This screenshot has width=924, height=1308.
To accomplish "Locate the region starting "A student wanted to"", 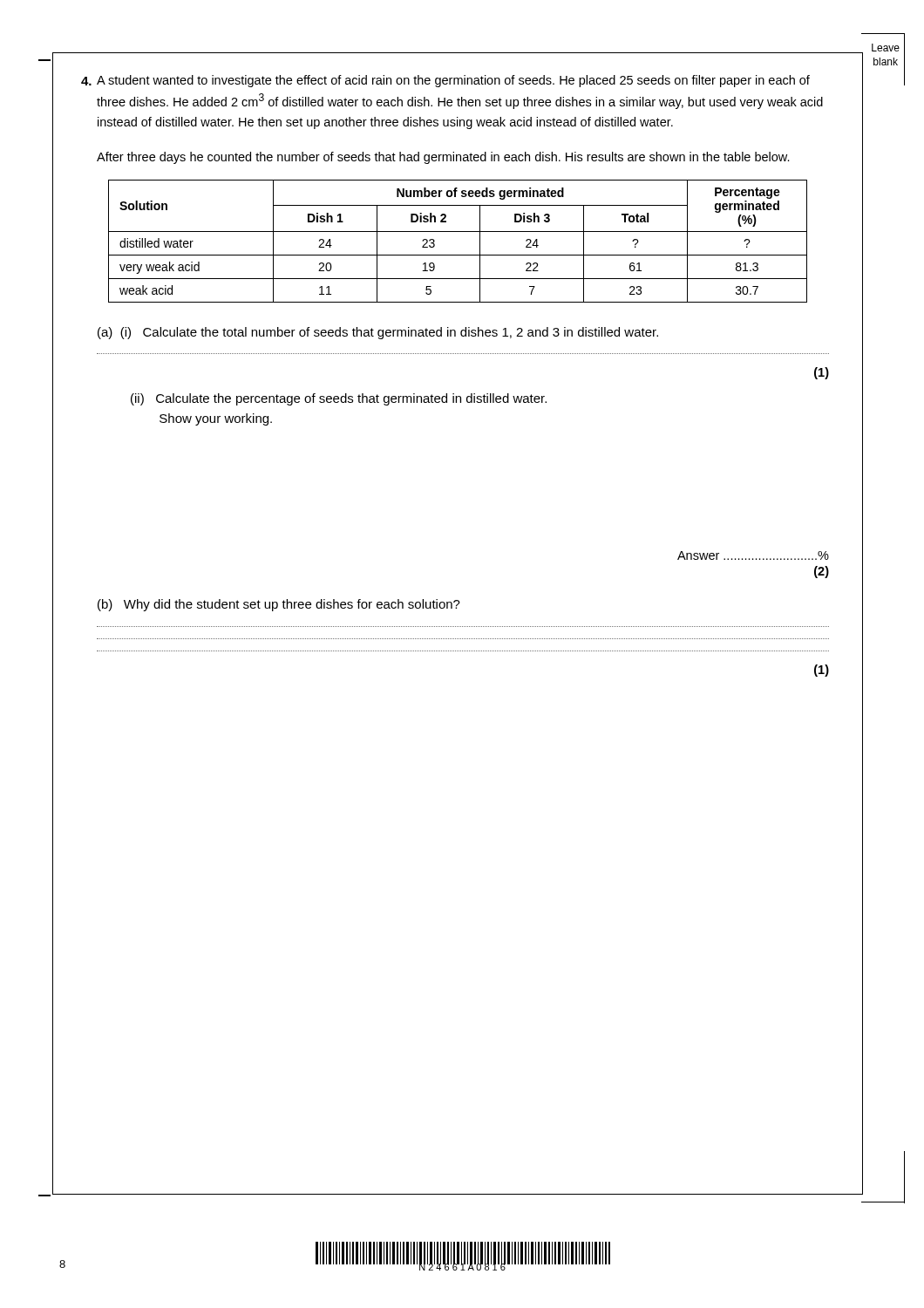I will pyautogui.click(x=460, y=100).
